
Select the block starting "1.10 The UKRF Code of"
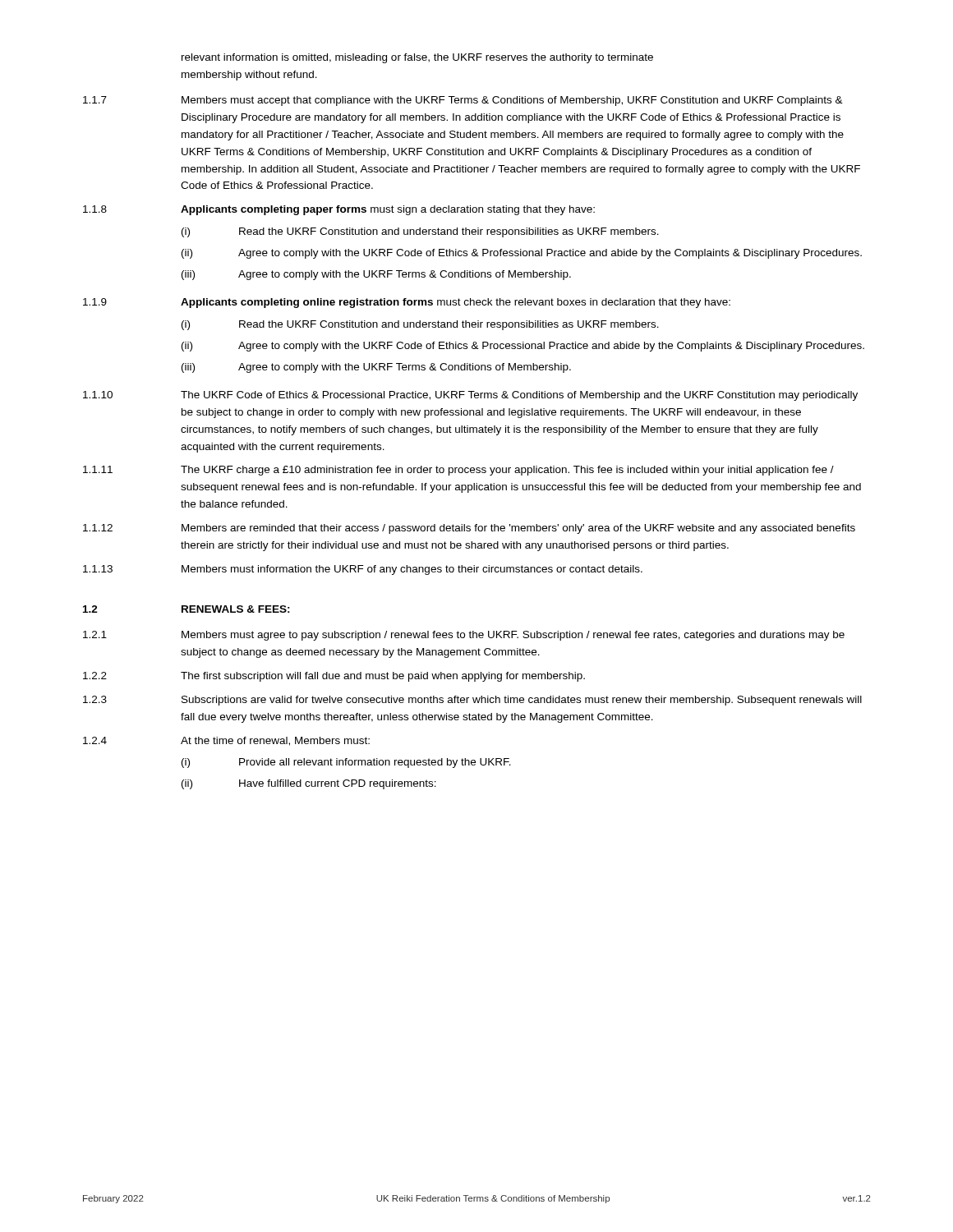click(x=476, y=421)
